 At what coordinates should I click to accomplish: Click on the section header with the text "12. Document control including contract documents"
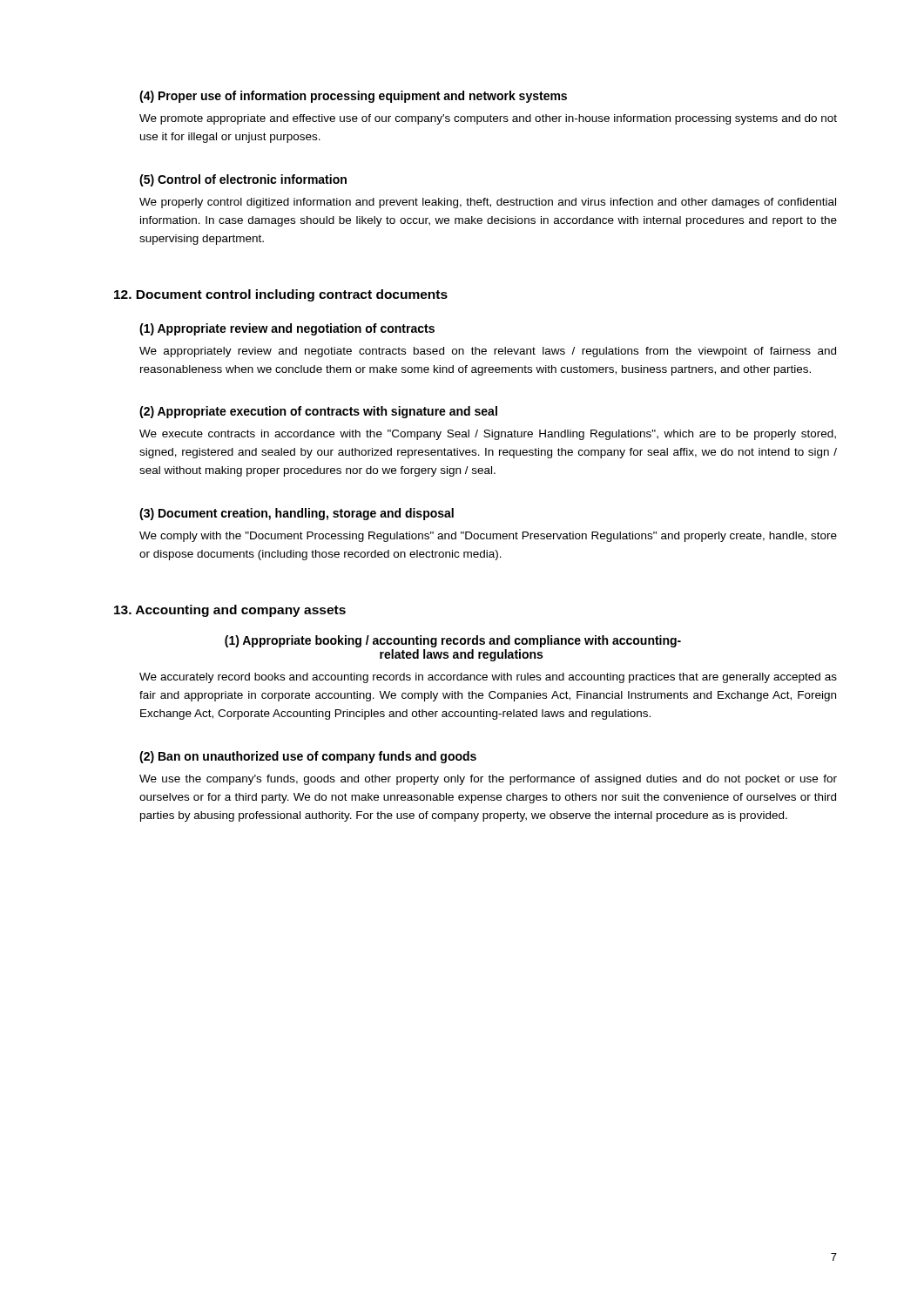tap(280, 294)
